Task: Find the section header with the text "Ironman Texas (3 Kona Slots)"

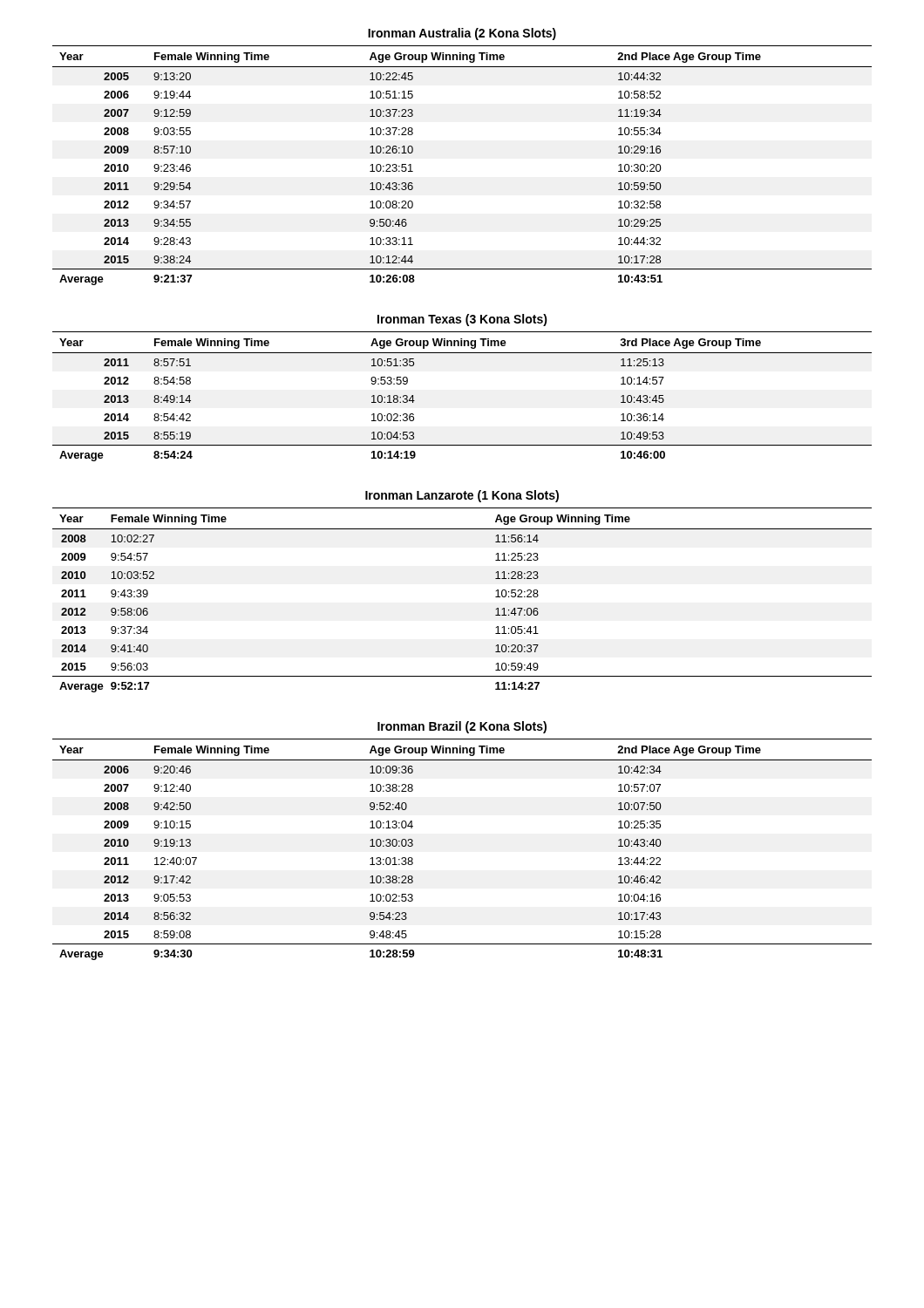Action: (462, 319)
